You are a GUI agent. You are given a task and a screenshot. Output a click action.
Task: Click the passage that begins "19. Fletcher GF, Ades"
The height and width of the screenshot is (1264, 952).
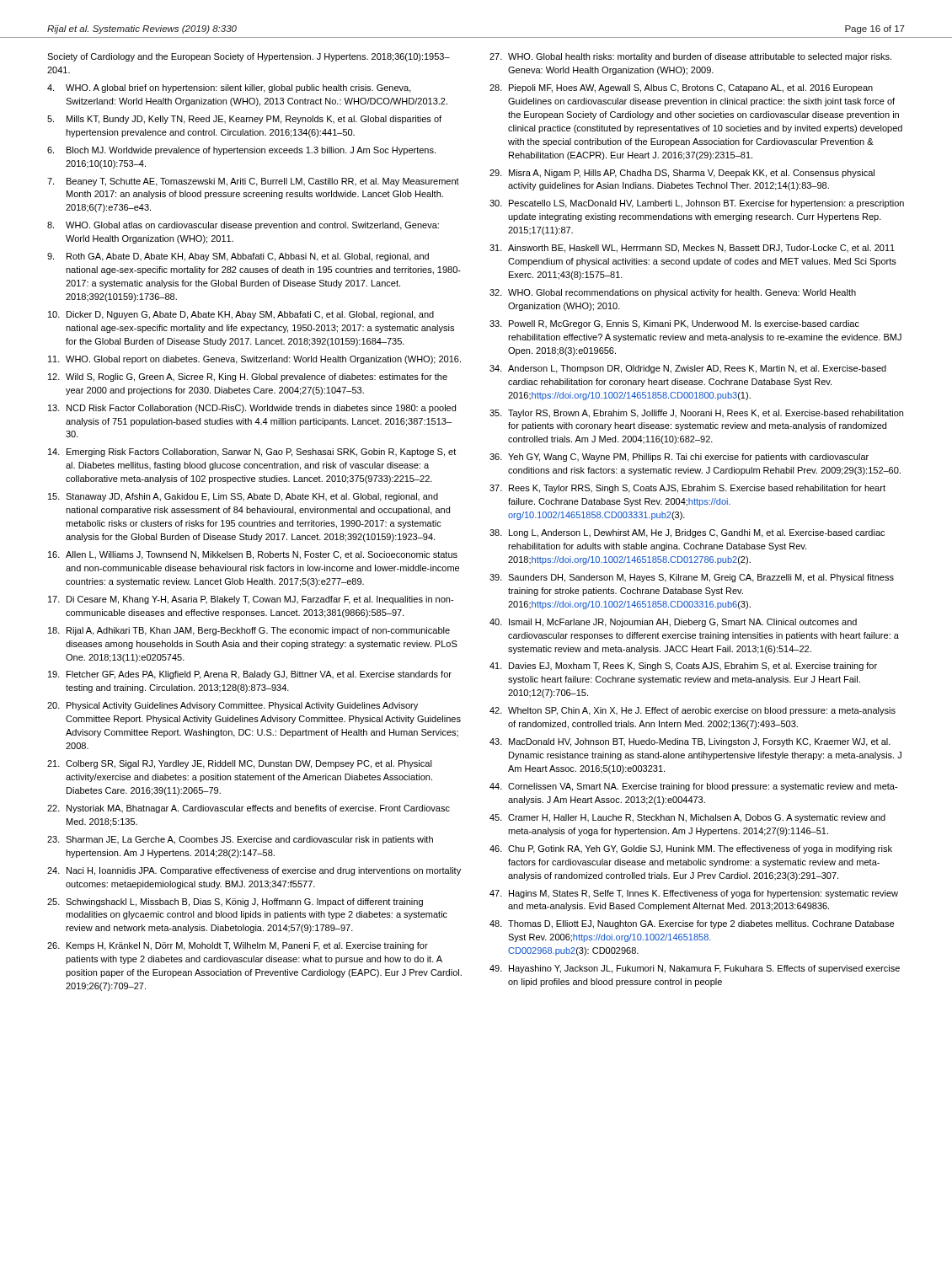pyautogui.click(x=255, y=682)
